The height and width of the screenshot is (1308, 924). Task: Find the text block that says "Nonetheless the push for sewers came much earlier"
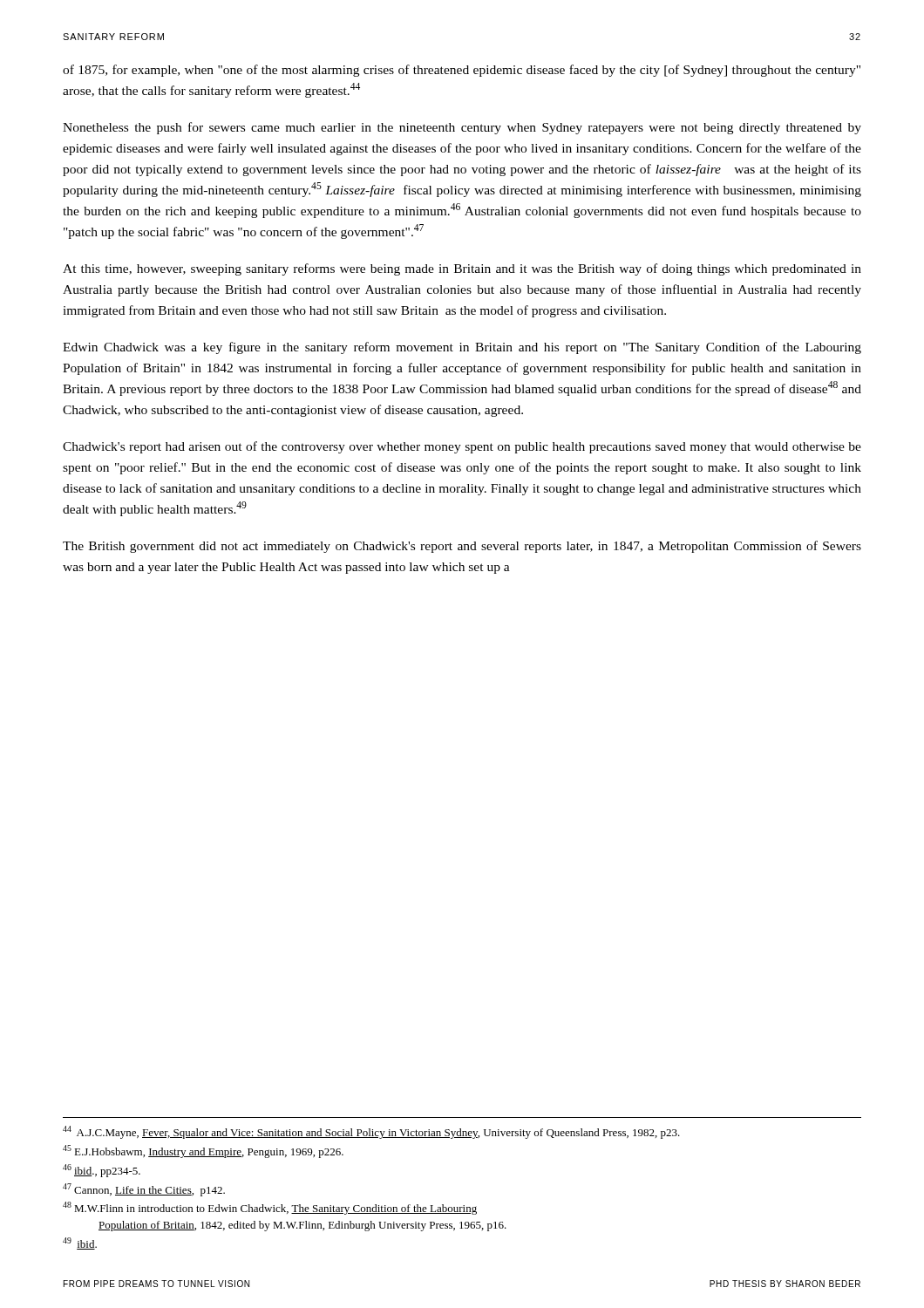(462, 179)
